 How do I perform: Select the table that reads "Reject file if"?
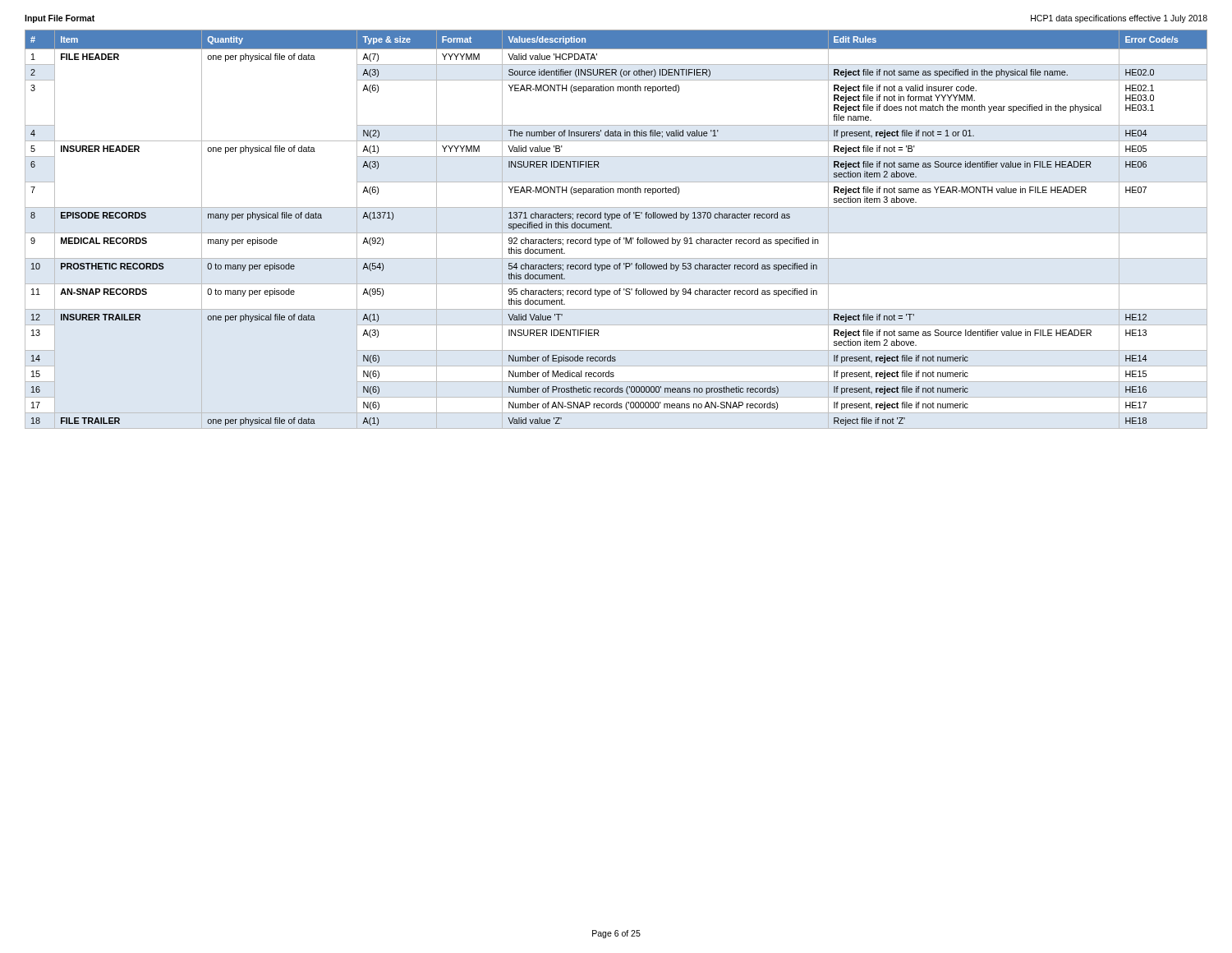[x=616, y=229]
